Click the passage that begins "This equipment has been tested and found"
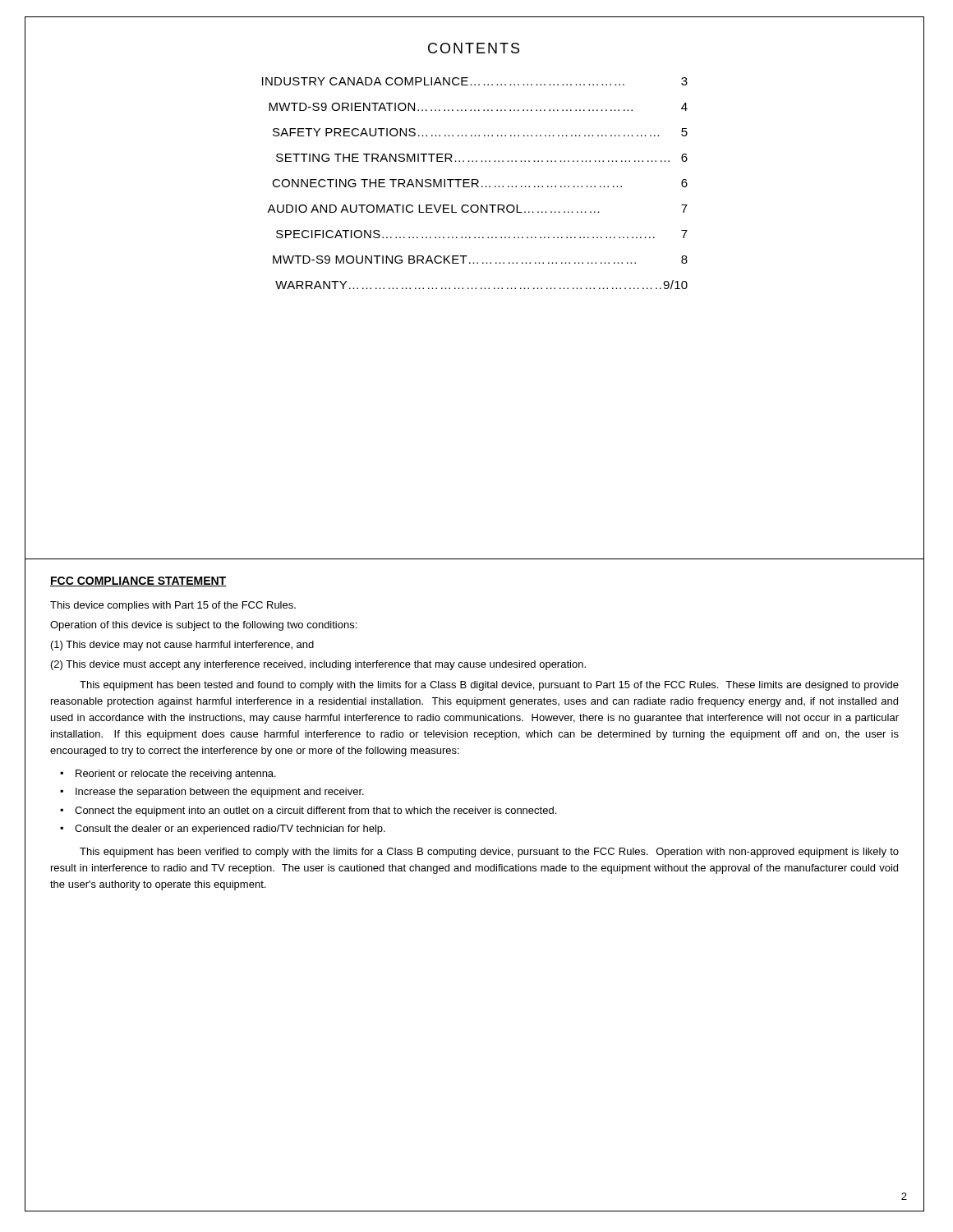Viewport: 953px width, 1232px height. tap(474, 717)
